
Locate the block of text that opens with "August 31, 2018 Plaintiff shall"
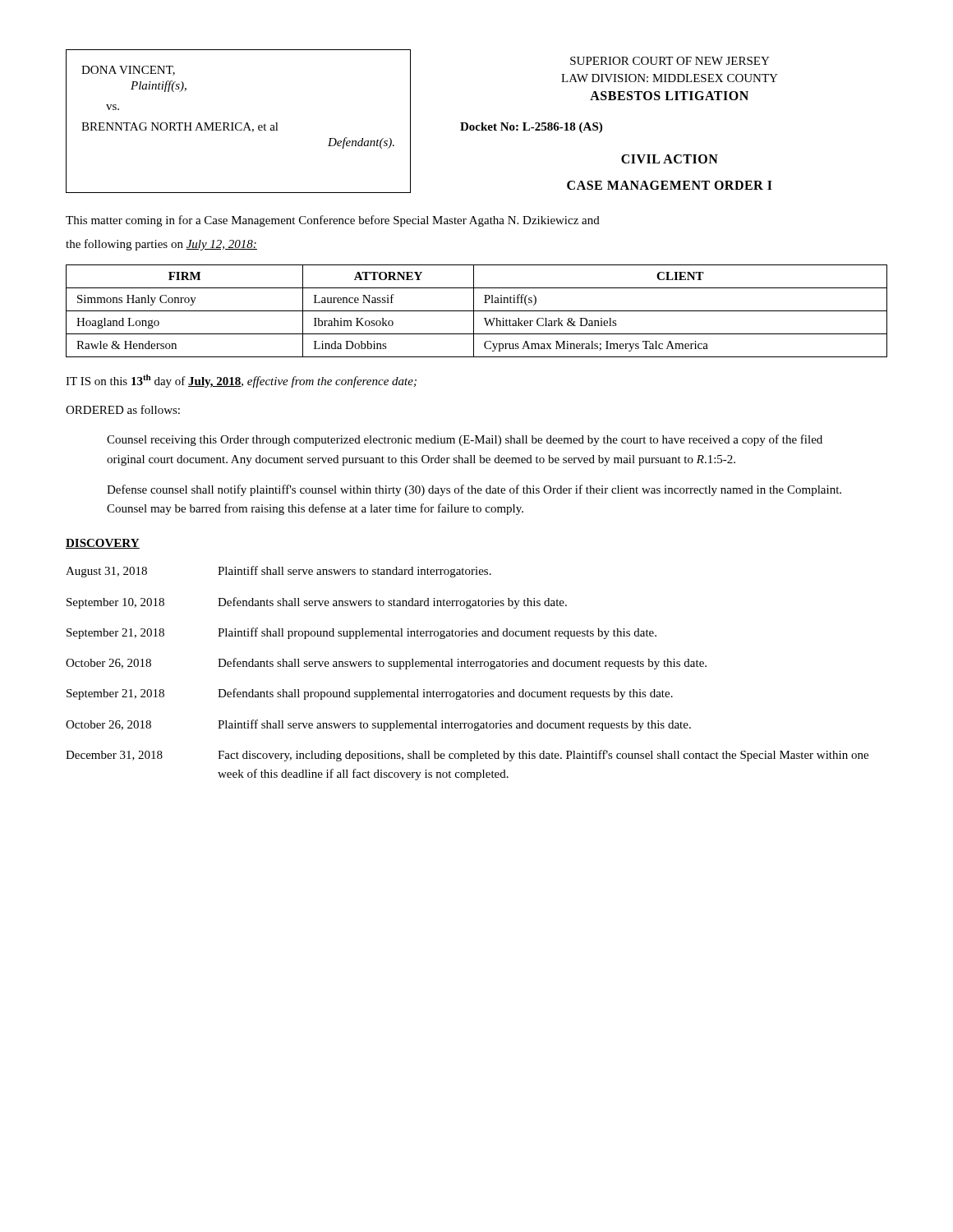[x=476, y=572]
